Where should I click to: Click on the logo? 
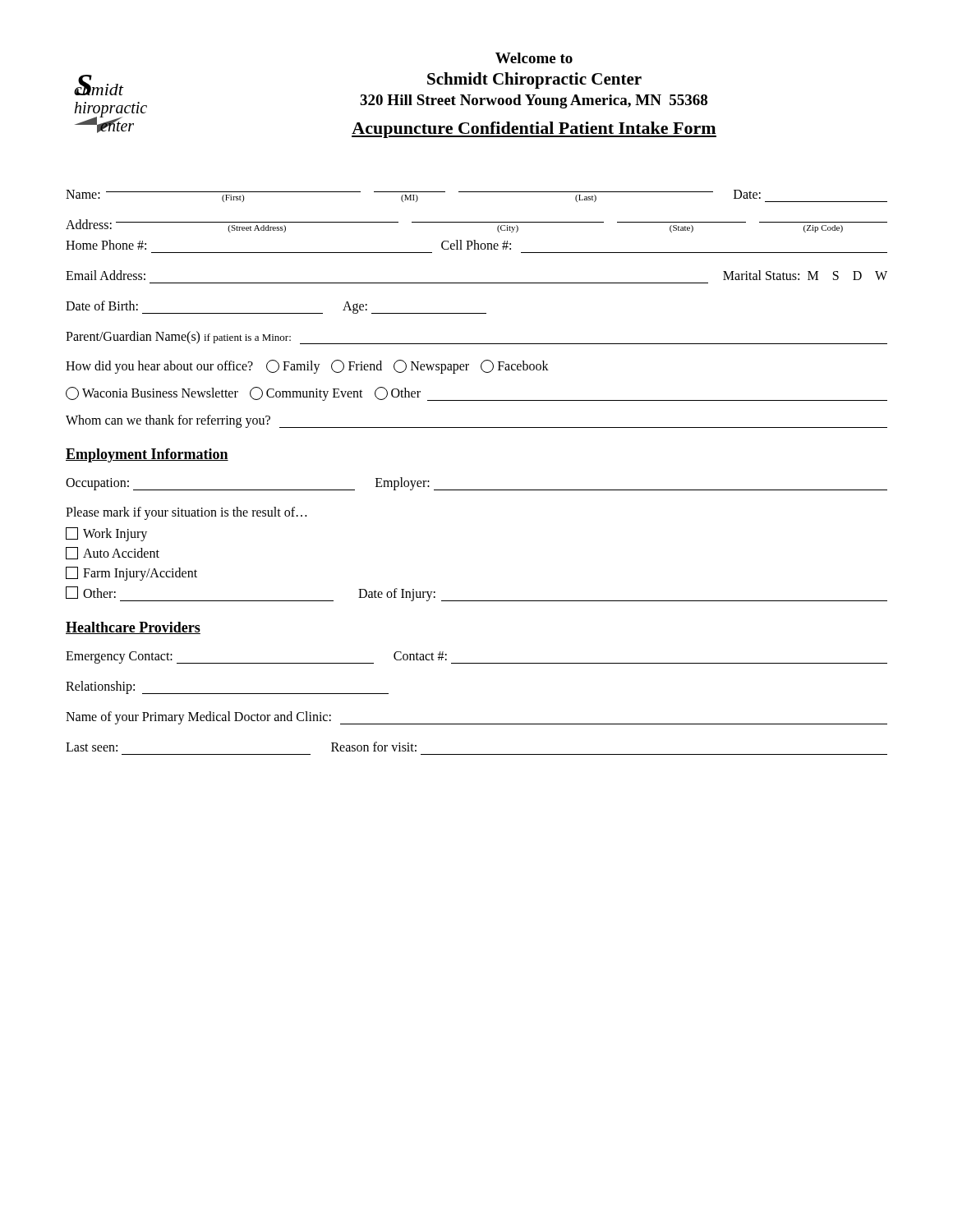tap(119, 98)
